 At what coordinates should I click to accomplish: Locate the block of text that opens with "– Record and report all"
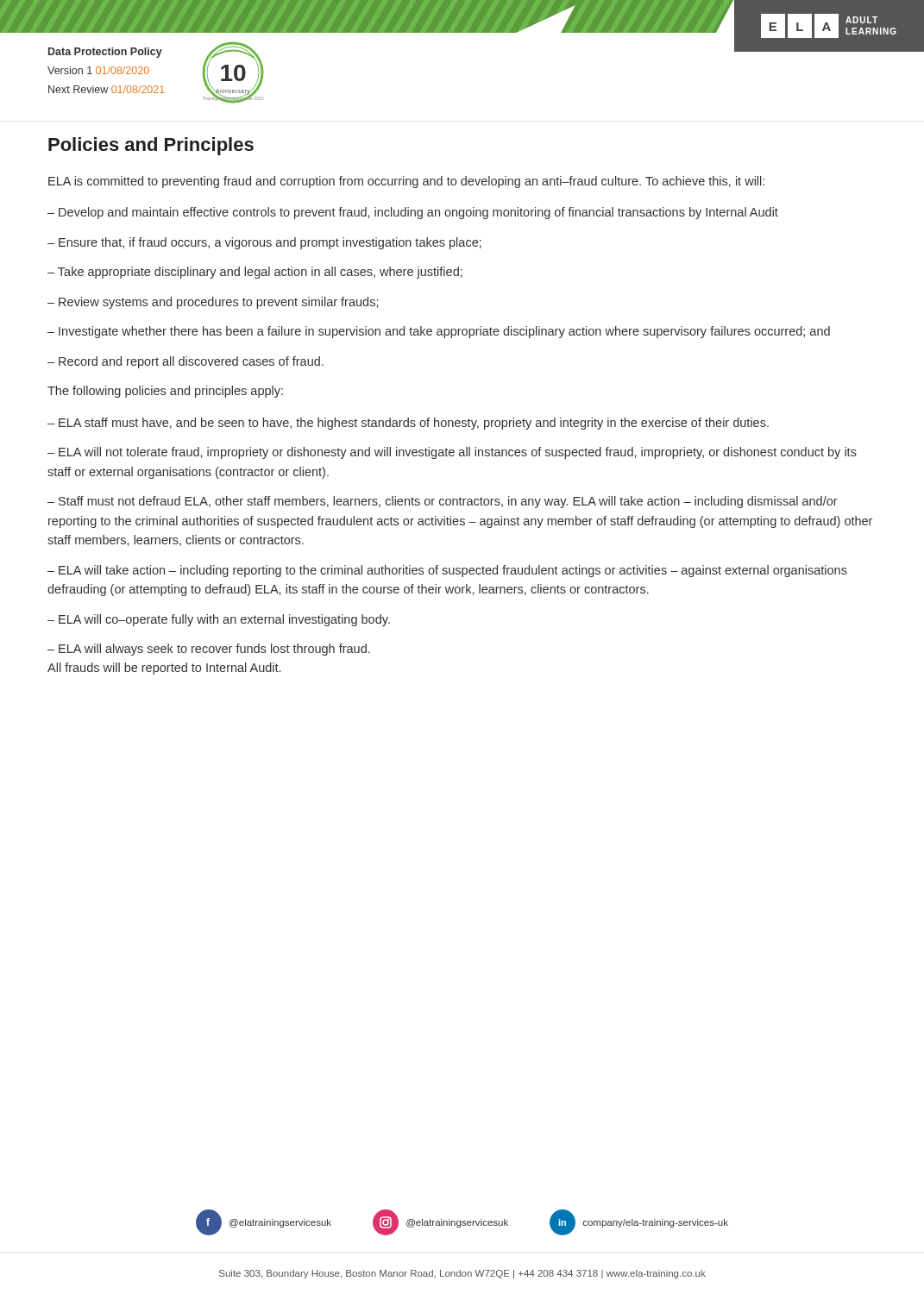point(186,361)
